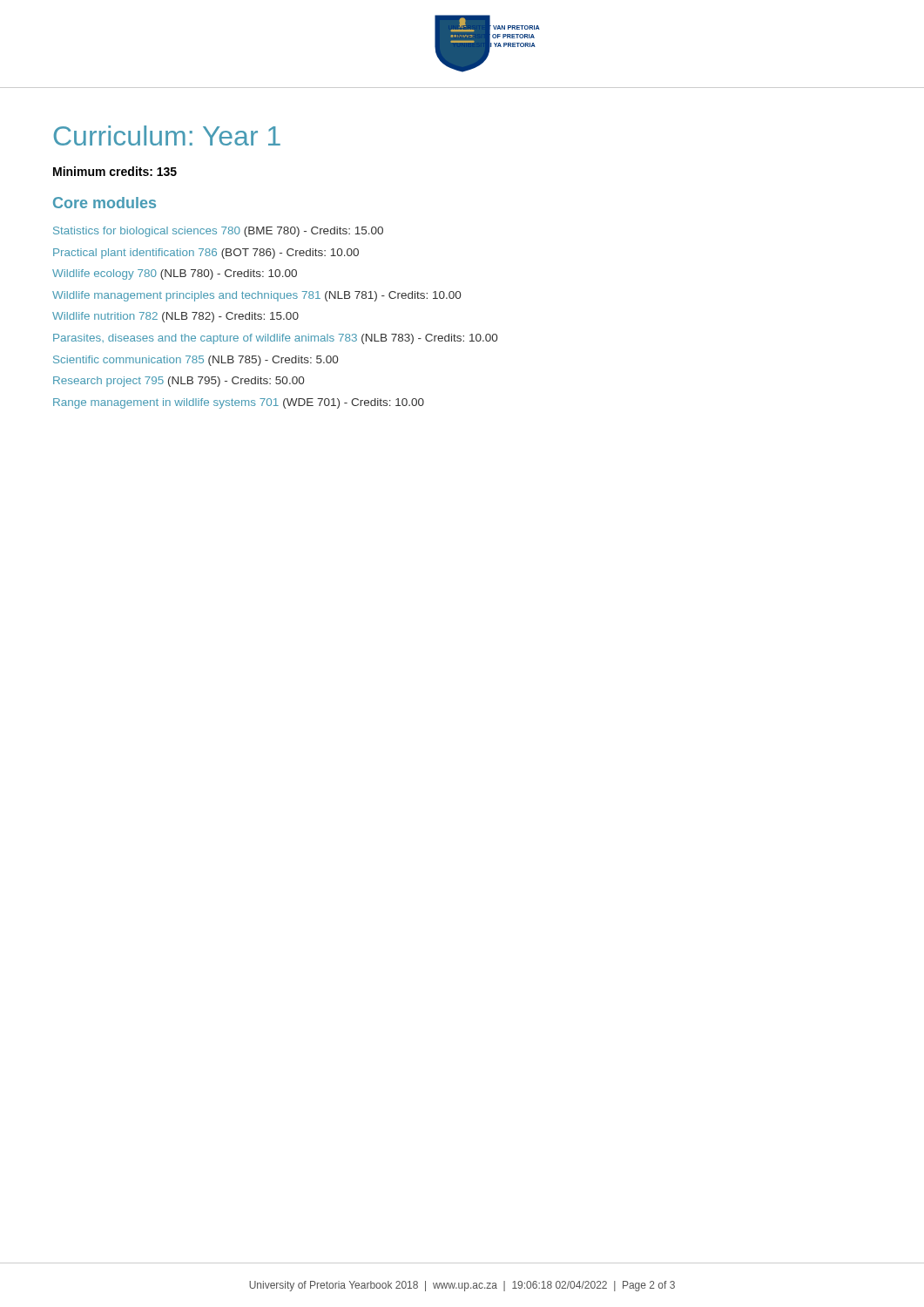Locate the list item with the text "Wildlife management principles and techniques 781 (NLB"

(257, 295)
